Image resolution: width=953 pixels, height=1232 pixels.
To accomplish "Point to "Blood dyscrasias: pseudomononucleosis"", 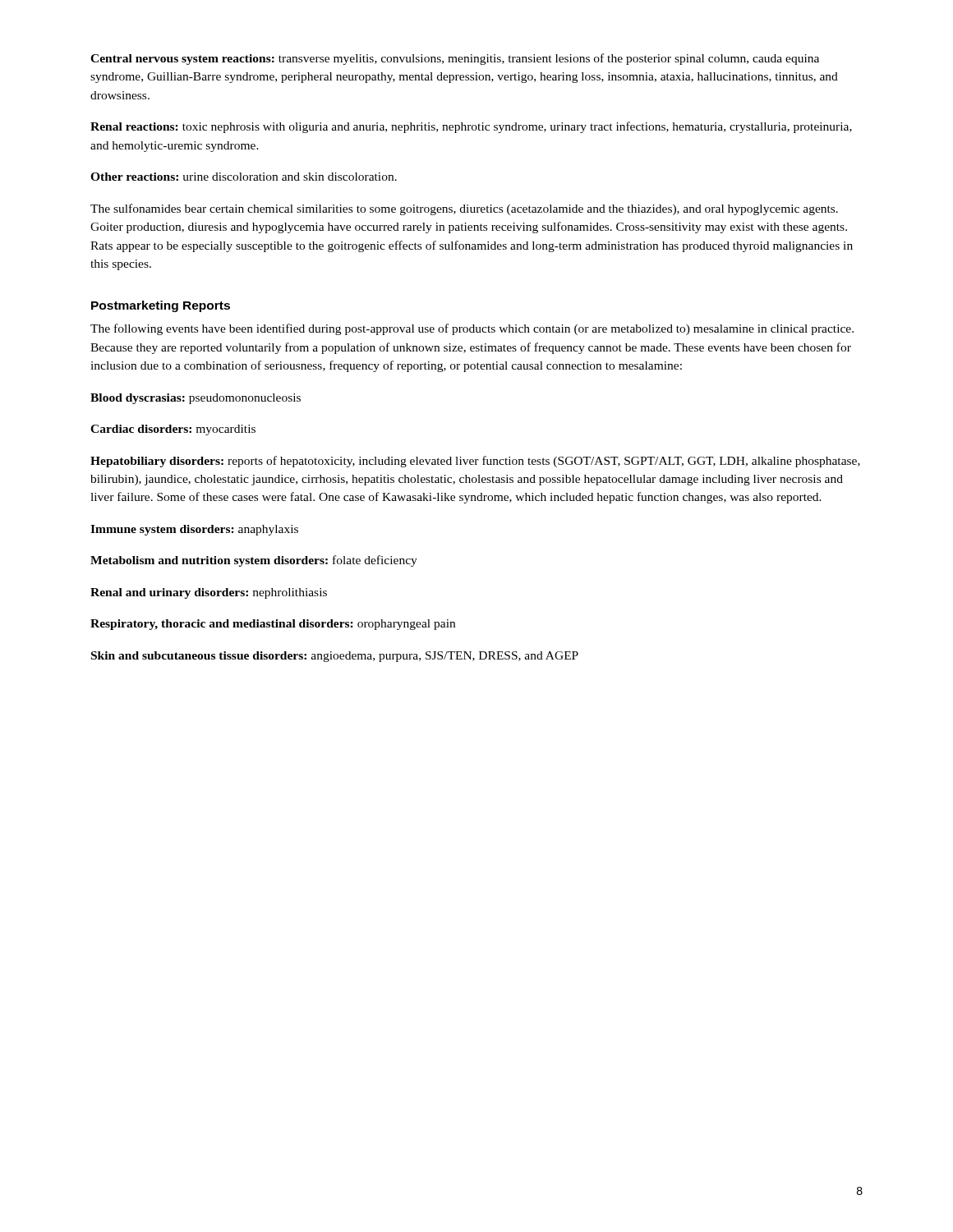I will 196,397.
